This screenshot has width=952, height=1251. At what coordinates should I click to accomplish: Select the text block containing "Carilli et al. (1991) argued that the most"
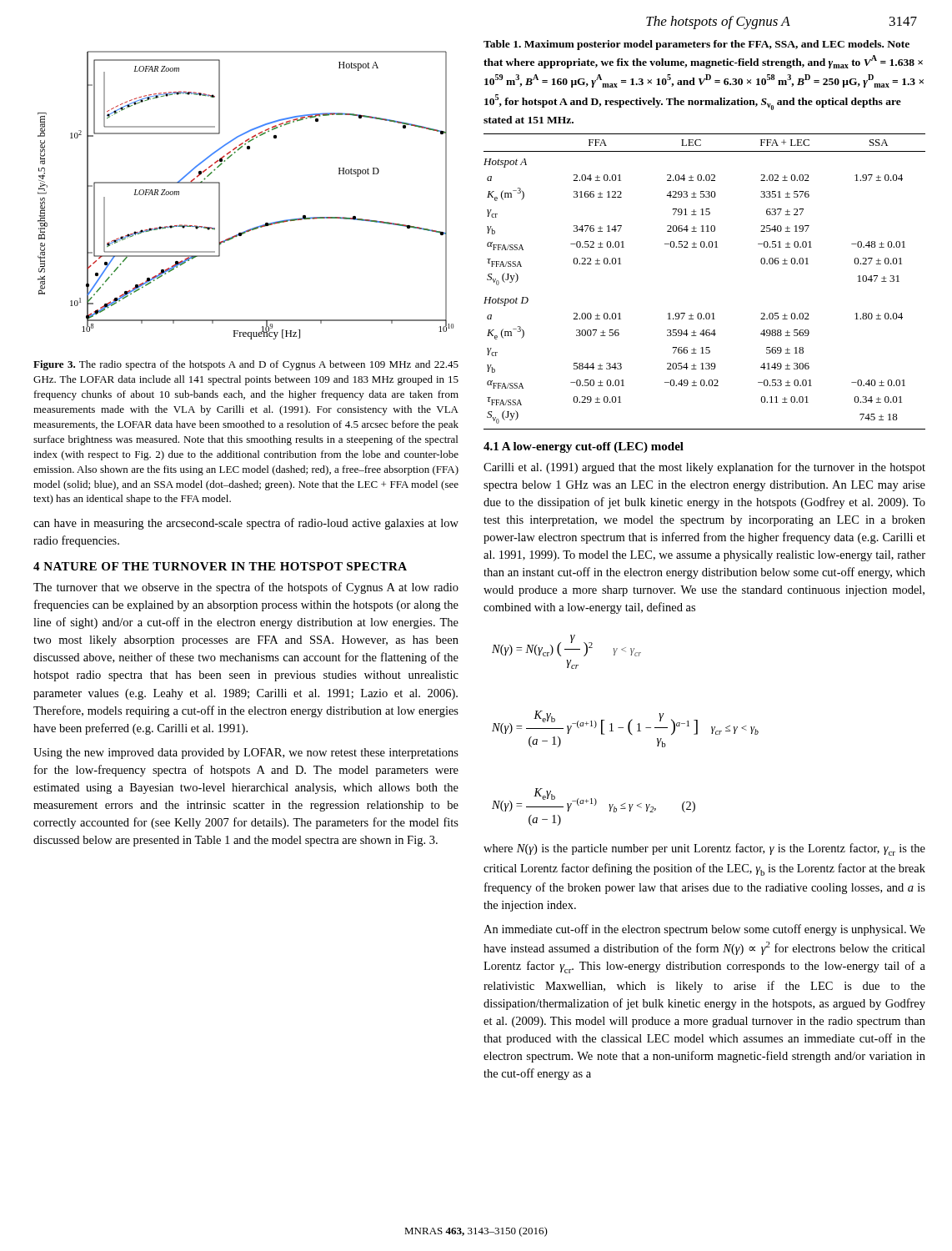coord(704,537)
